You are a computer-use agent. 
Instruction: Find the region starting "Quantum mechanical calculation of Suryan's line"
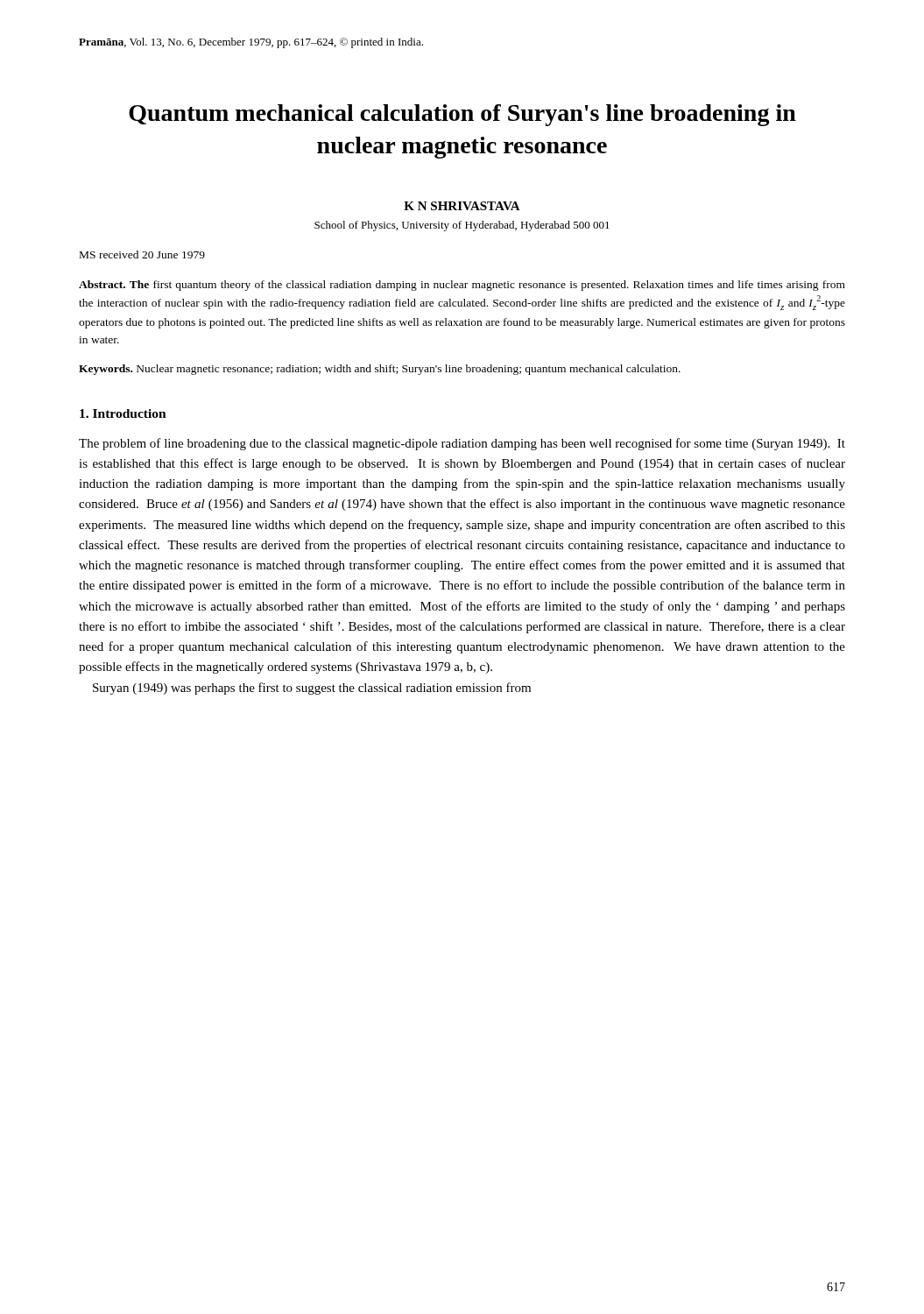coord(462,130)
